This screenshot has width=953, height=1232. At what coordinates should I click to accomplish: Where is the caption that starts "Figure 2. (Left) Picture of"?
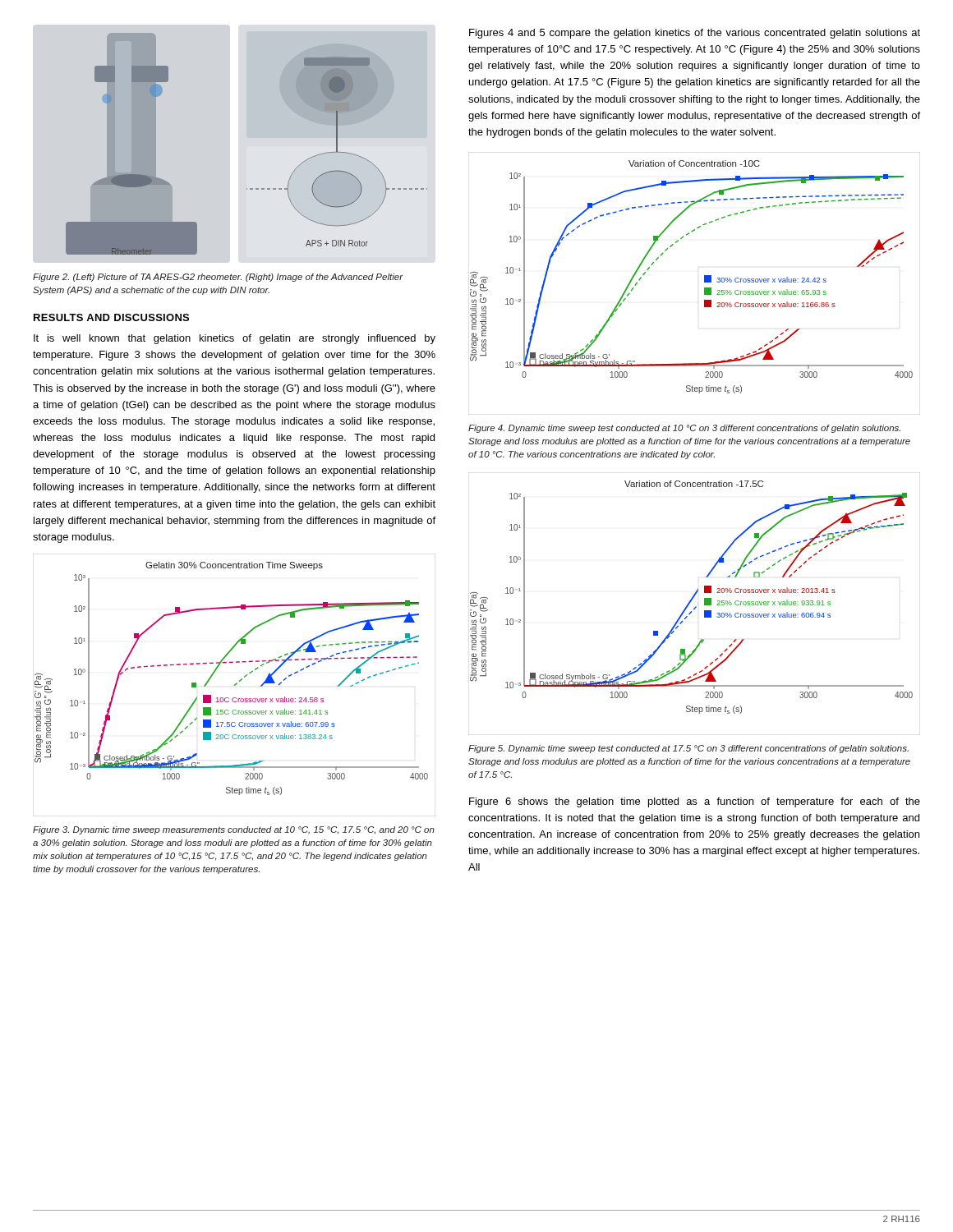coord(218,283)
